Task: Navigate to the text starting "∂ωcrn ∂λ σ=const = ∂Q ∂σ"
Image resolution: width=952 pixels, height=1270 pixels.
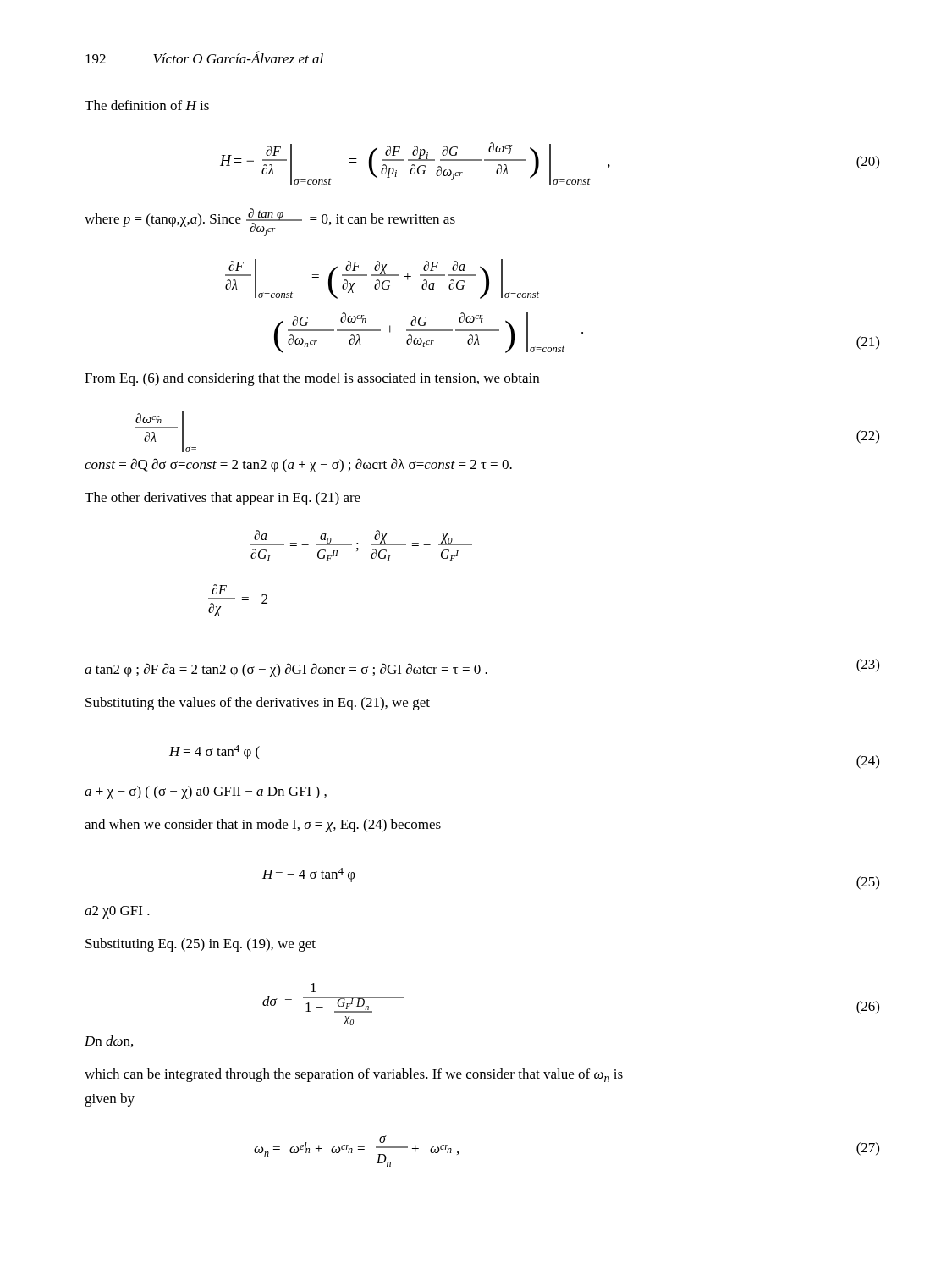Action: [x=154, y=433]
